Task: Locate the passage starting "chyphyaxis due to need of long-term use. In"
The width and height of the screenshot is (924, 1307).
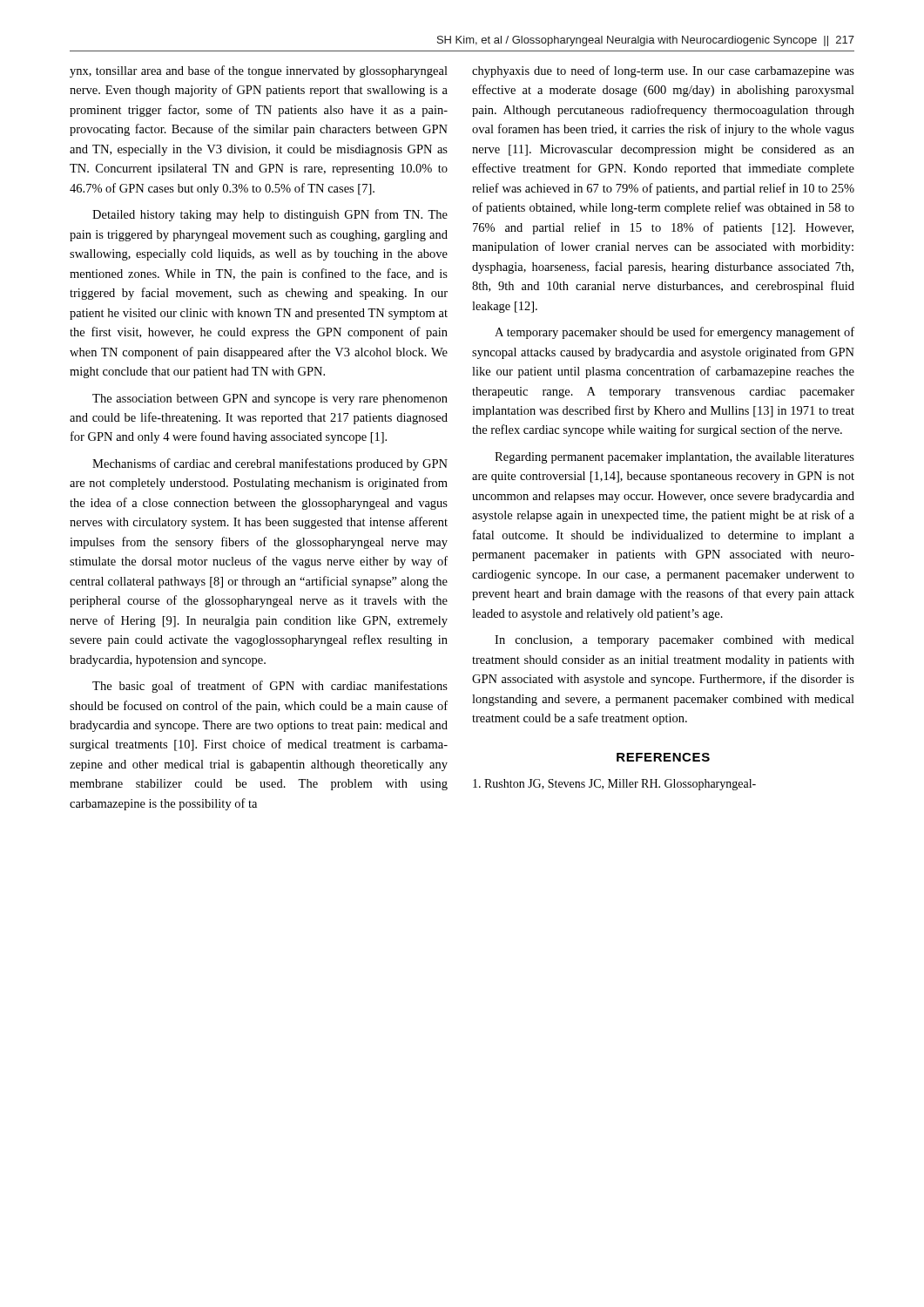Action: [x=663, y=188]
